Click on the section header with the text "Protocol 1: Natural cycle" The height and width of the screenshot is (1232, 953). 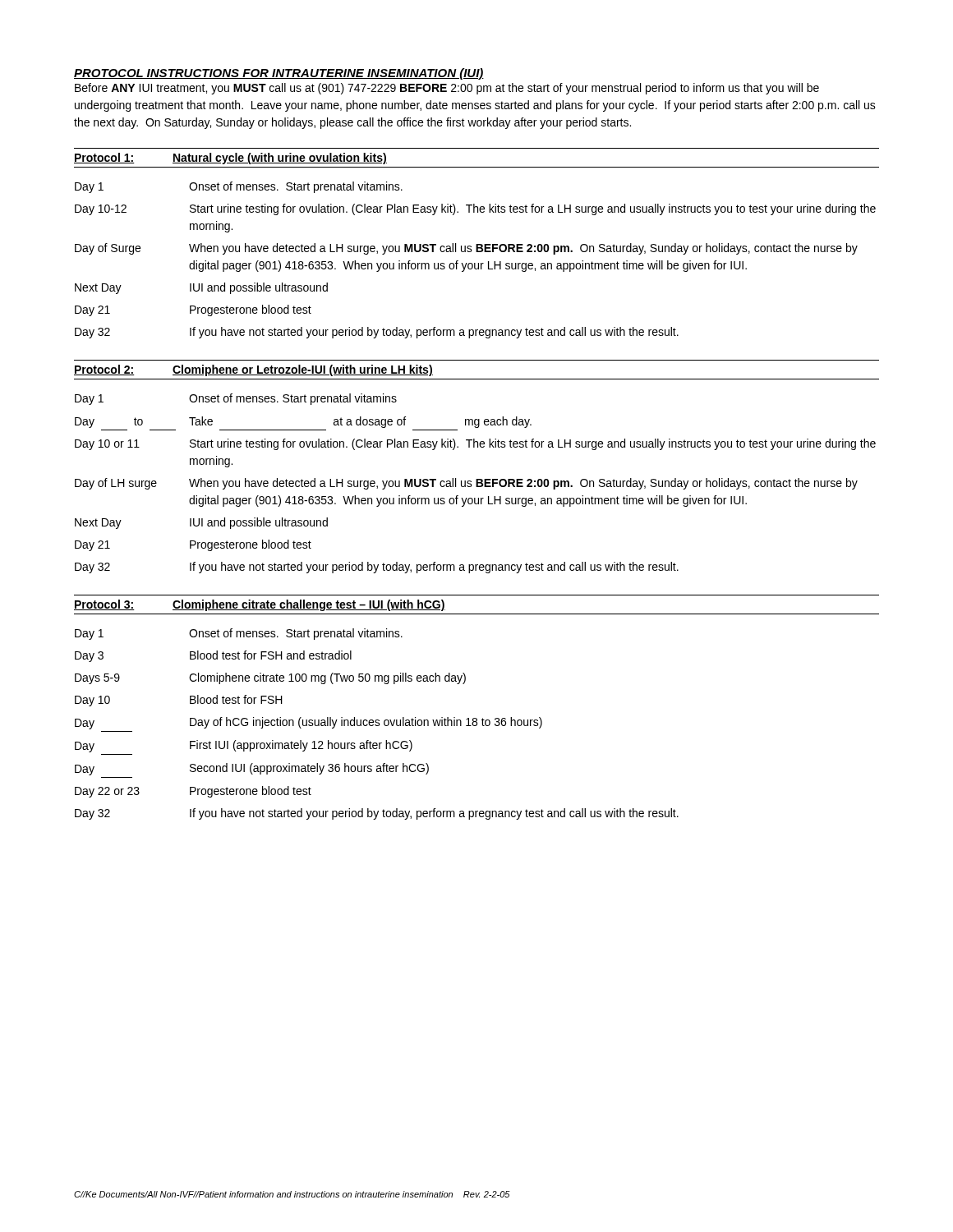(230, 158)
